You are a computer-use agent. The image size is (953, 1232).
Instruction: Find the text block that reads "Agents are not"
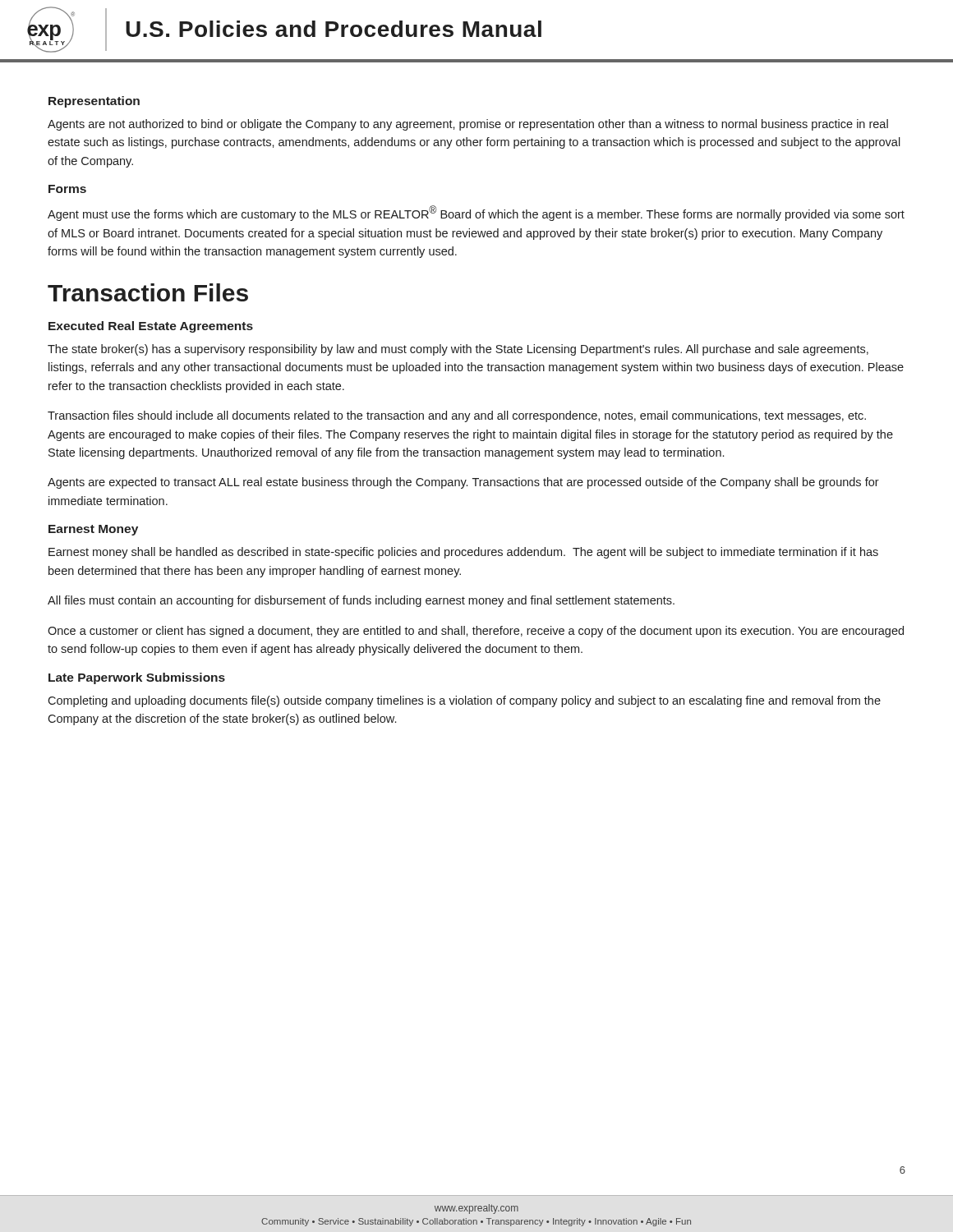[x=474, y=142]
